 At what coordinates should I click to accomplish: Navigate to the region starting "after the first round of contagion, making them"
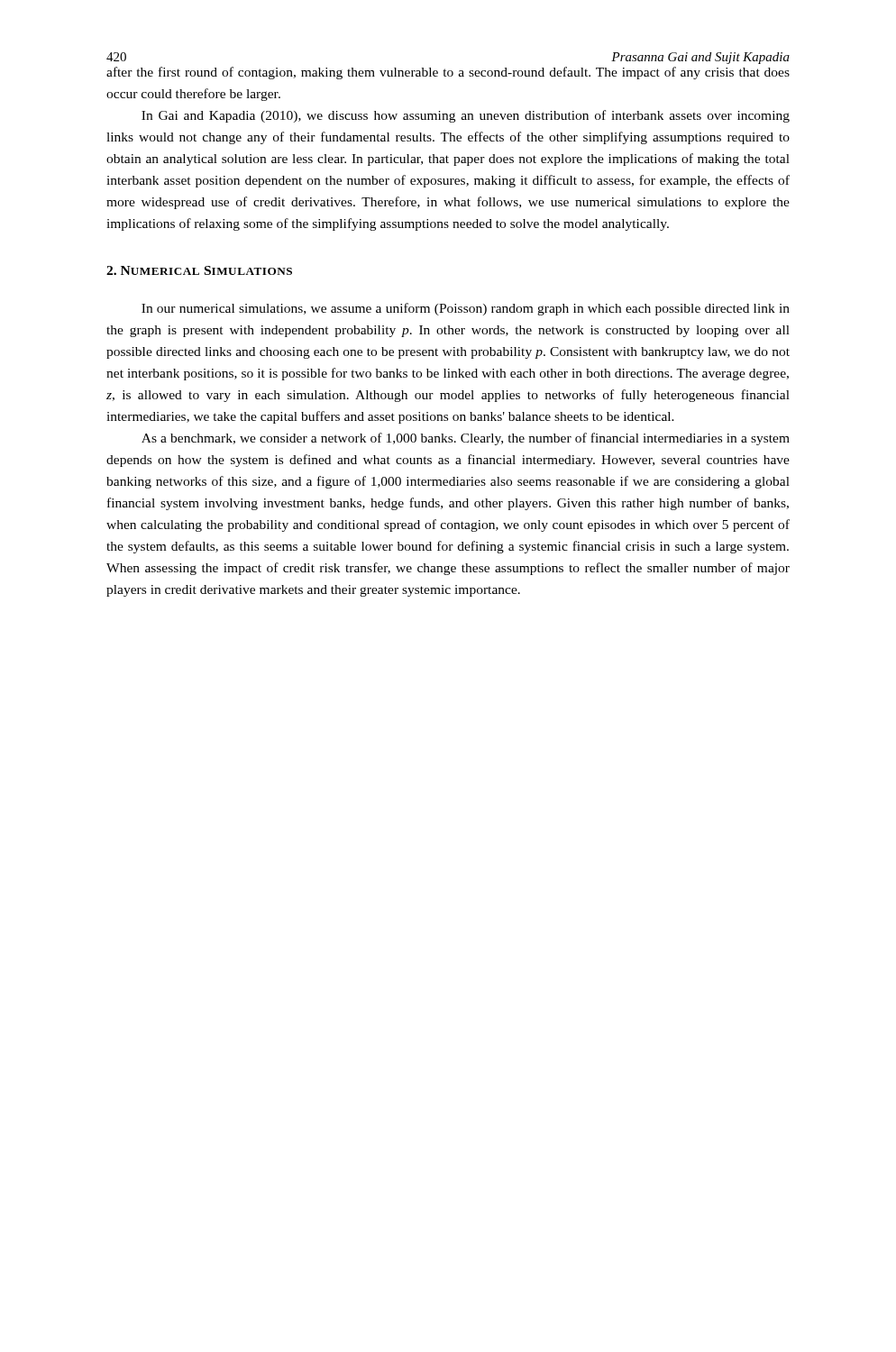coord(448,82)
